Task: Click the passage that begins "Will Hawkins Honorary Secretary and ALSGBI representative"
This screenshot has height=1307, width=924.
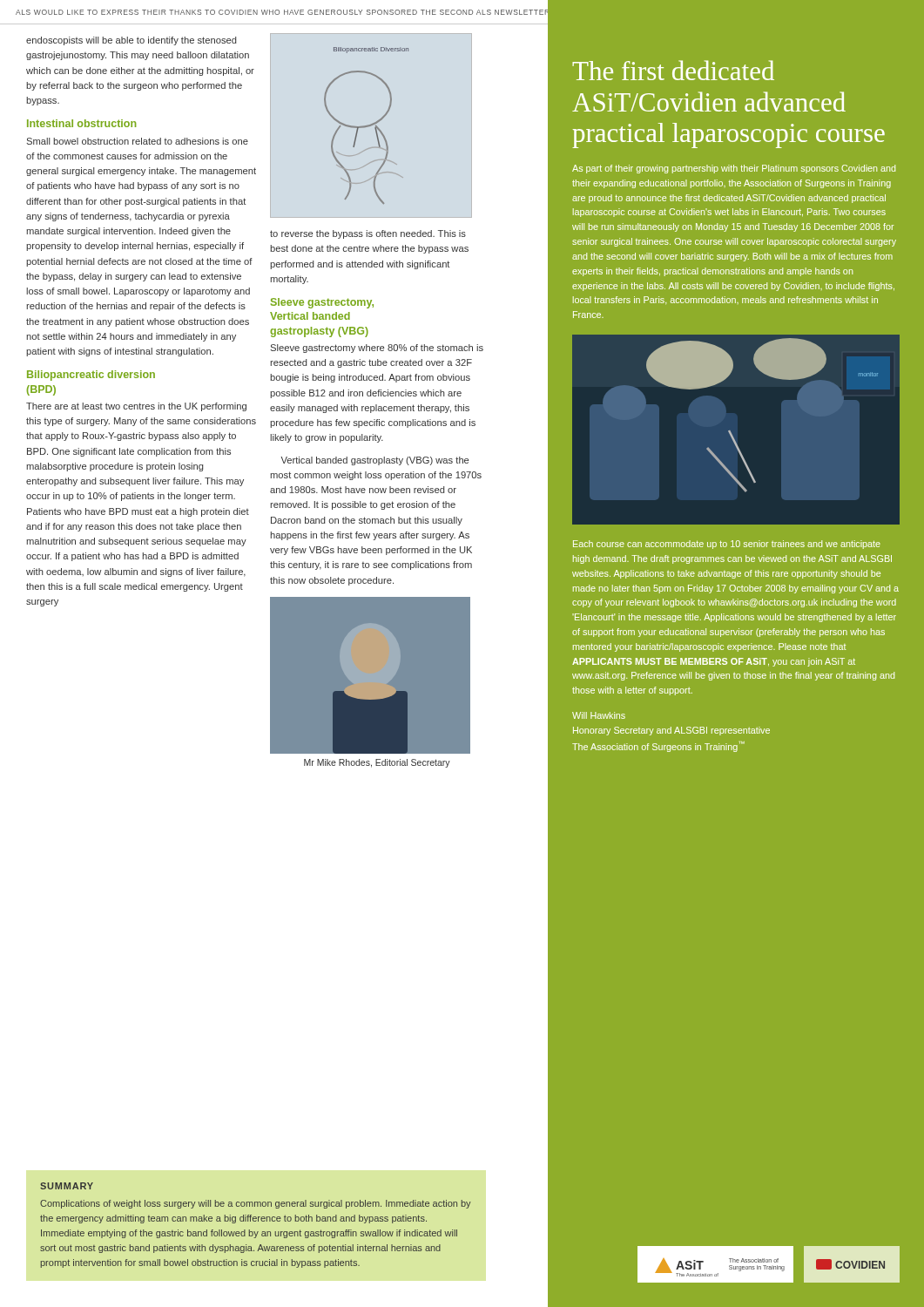Action: click(x=671, y=731)
